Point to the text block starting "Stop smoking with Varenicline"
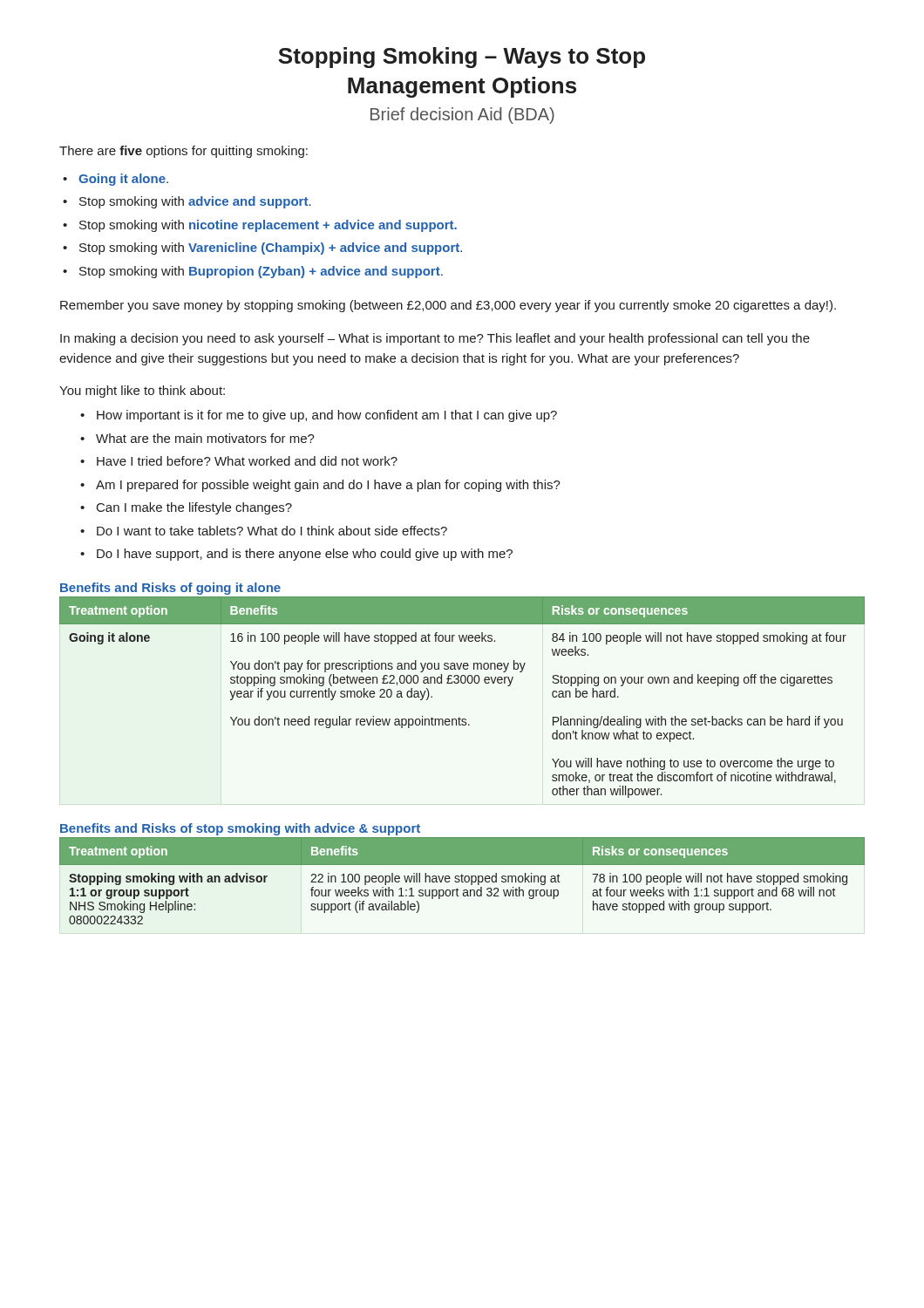The image size is (924, 1308). point(271,248)
